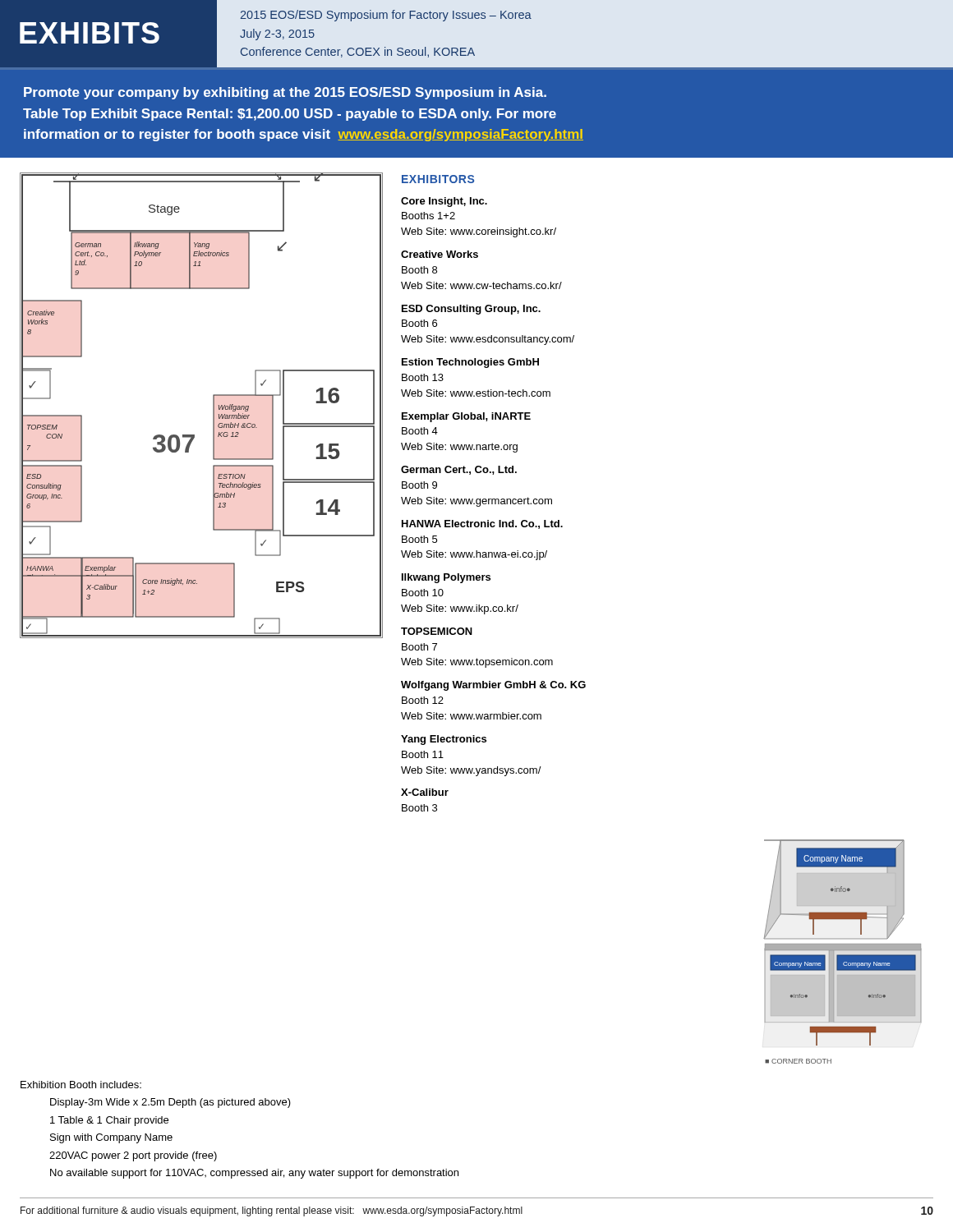Click on the text block with the text "Wolfgang Warmbier GmbH & Co. KG Booth"
Image resolution: width=953 pixels, height=1232 pixels.
(493, 686)
